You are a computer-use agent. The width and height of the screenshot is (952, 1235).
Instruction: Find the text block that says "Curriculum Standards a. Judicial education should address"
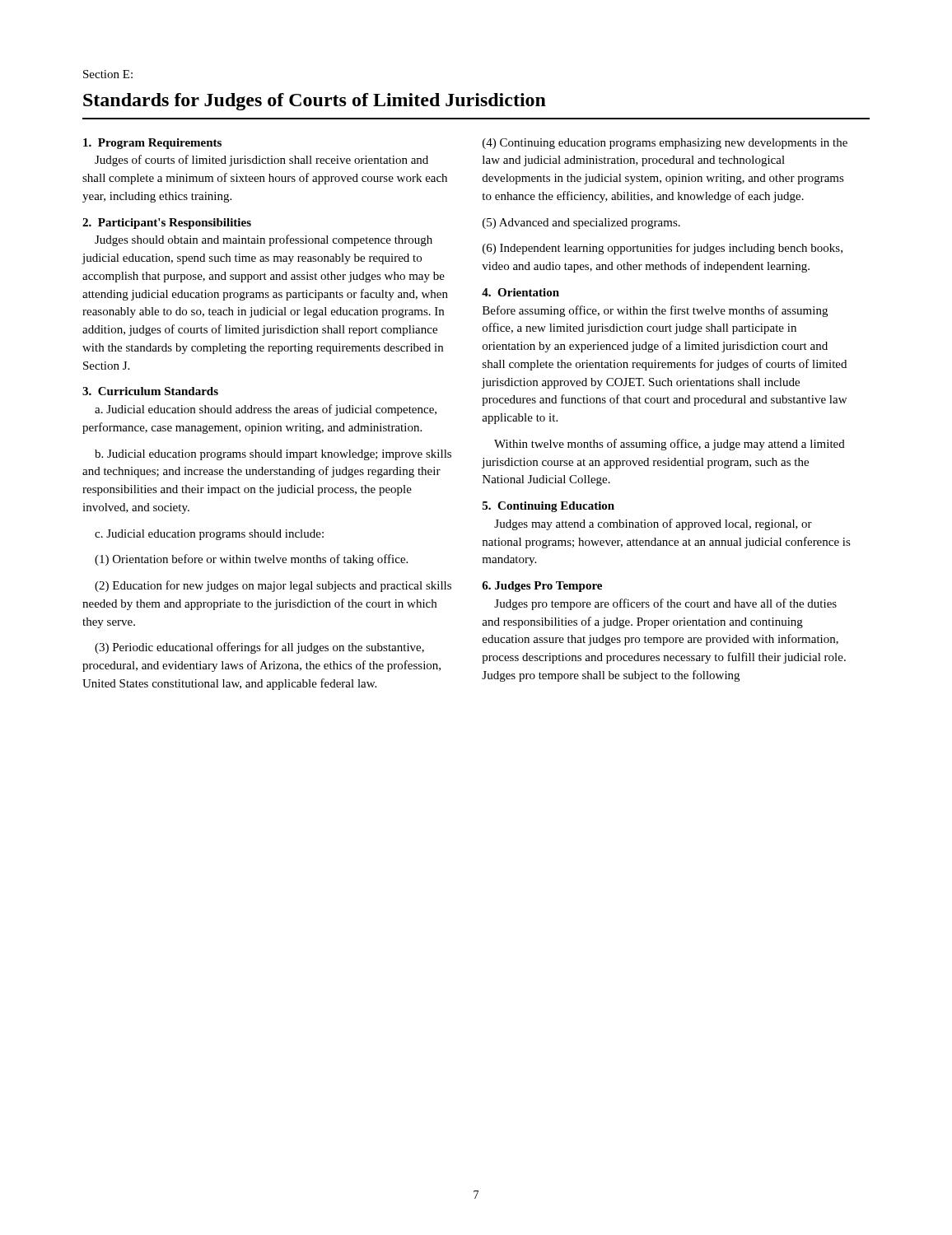pos(267,538)
